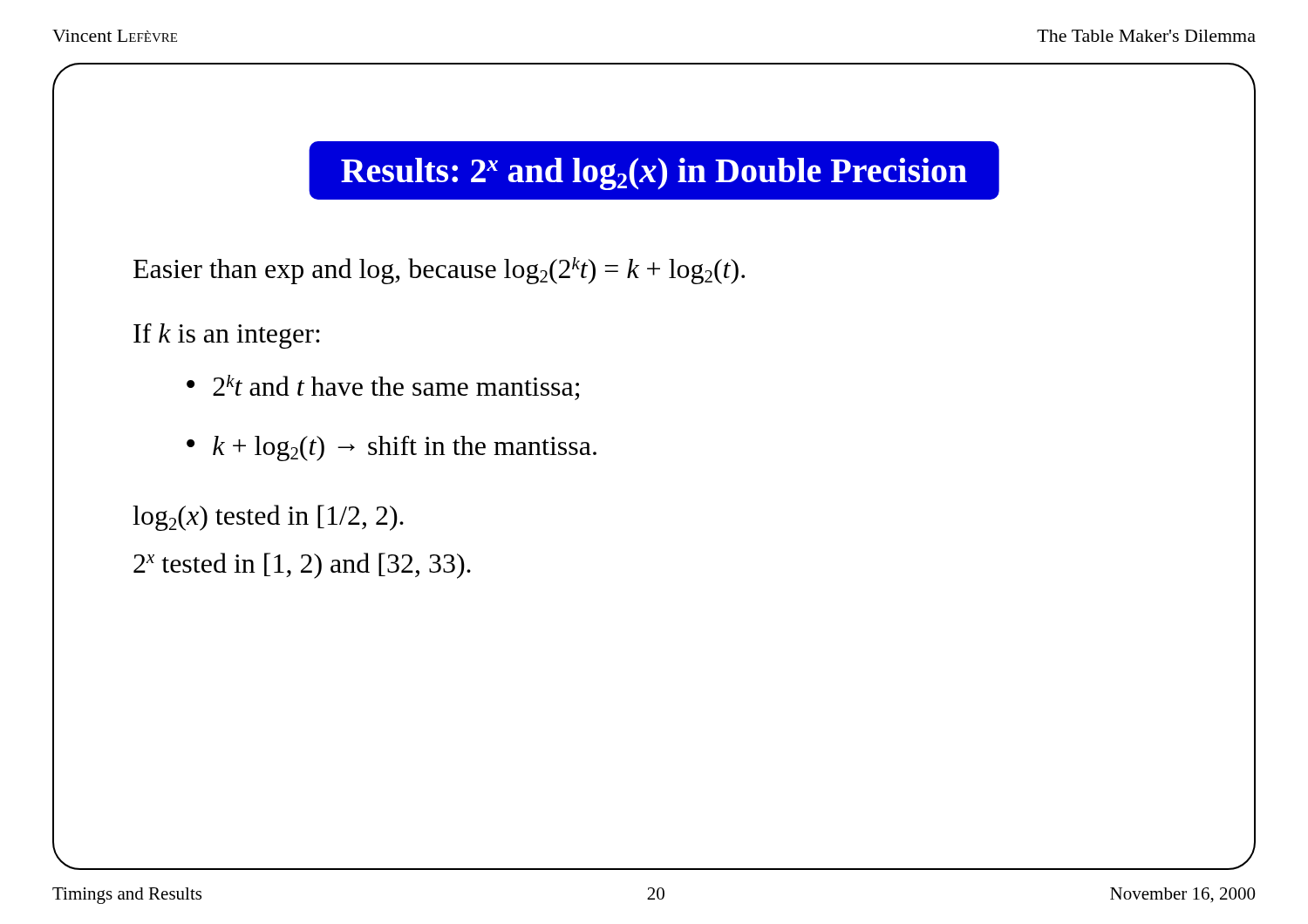Click on the text block that says "log2(x) tested in [1/2, 2)."

[x=302, y=539]
